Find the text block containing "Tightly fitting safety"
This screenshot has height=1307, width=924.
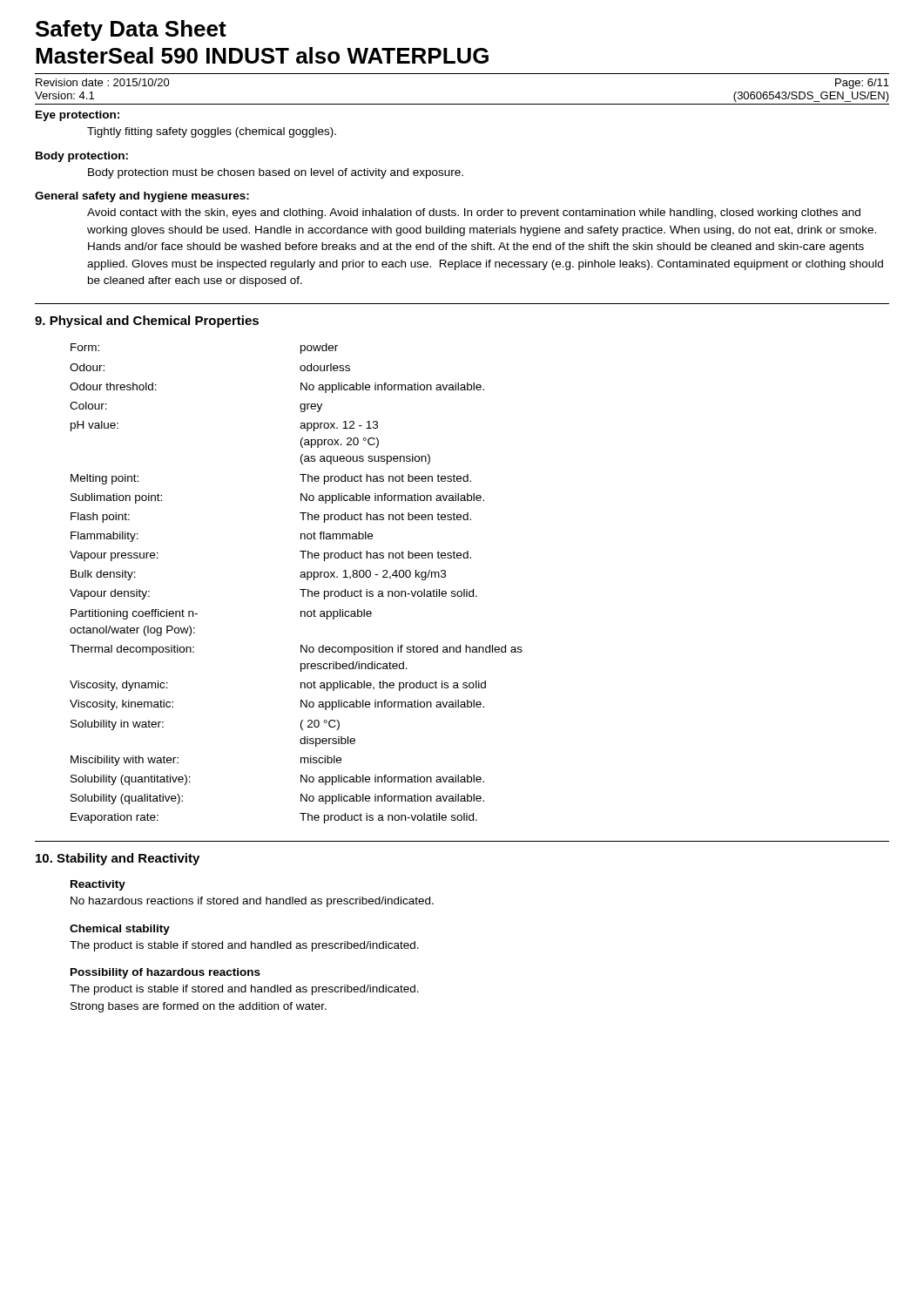(212, 131)
